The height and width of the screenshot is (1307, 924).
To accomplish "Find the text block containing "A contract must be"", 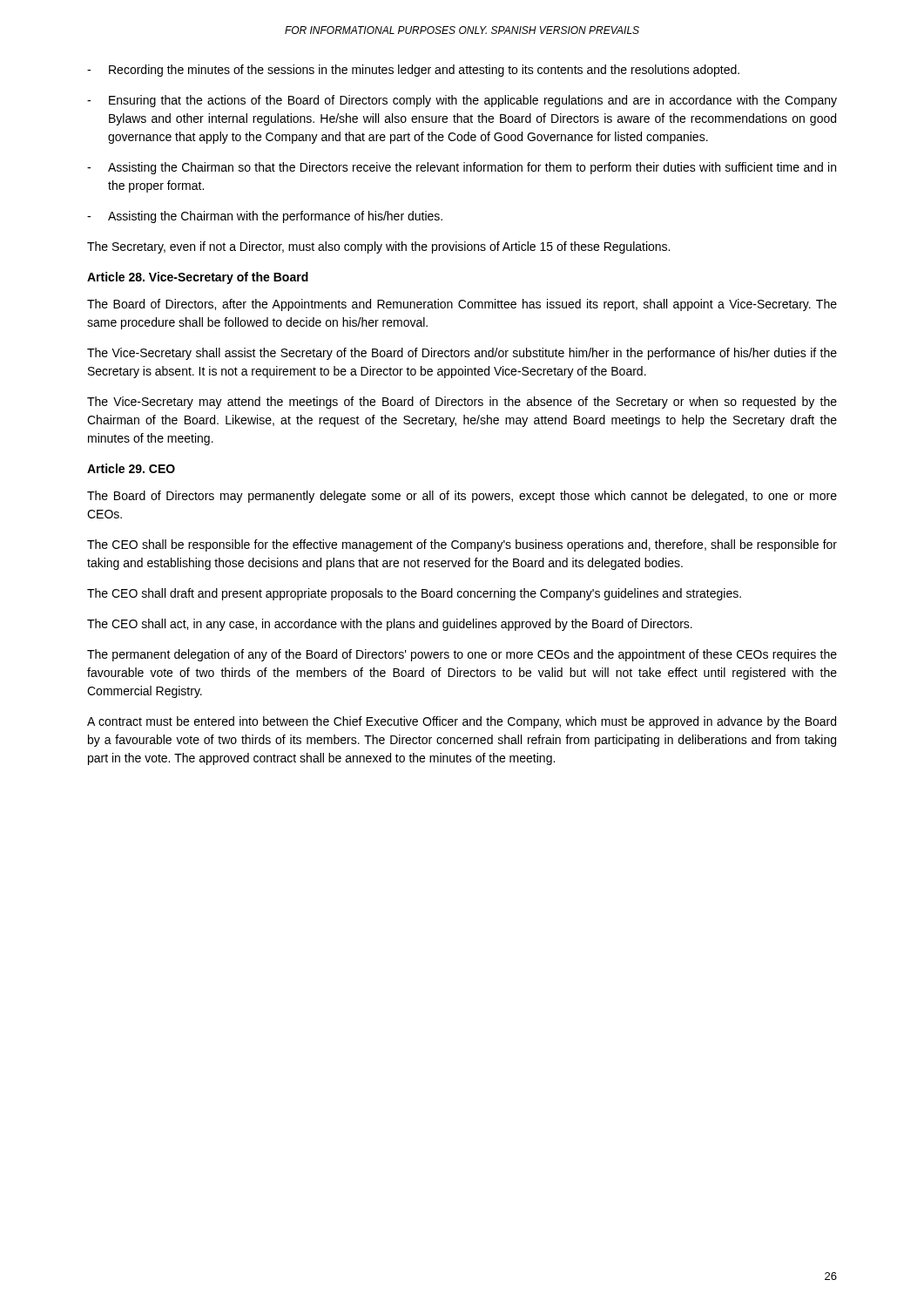I will [462, 740].
